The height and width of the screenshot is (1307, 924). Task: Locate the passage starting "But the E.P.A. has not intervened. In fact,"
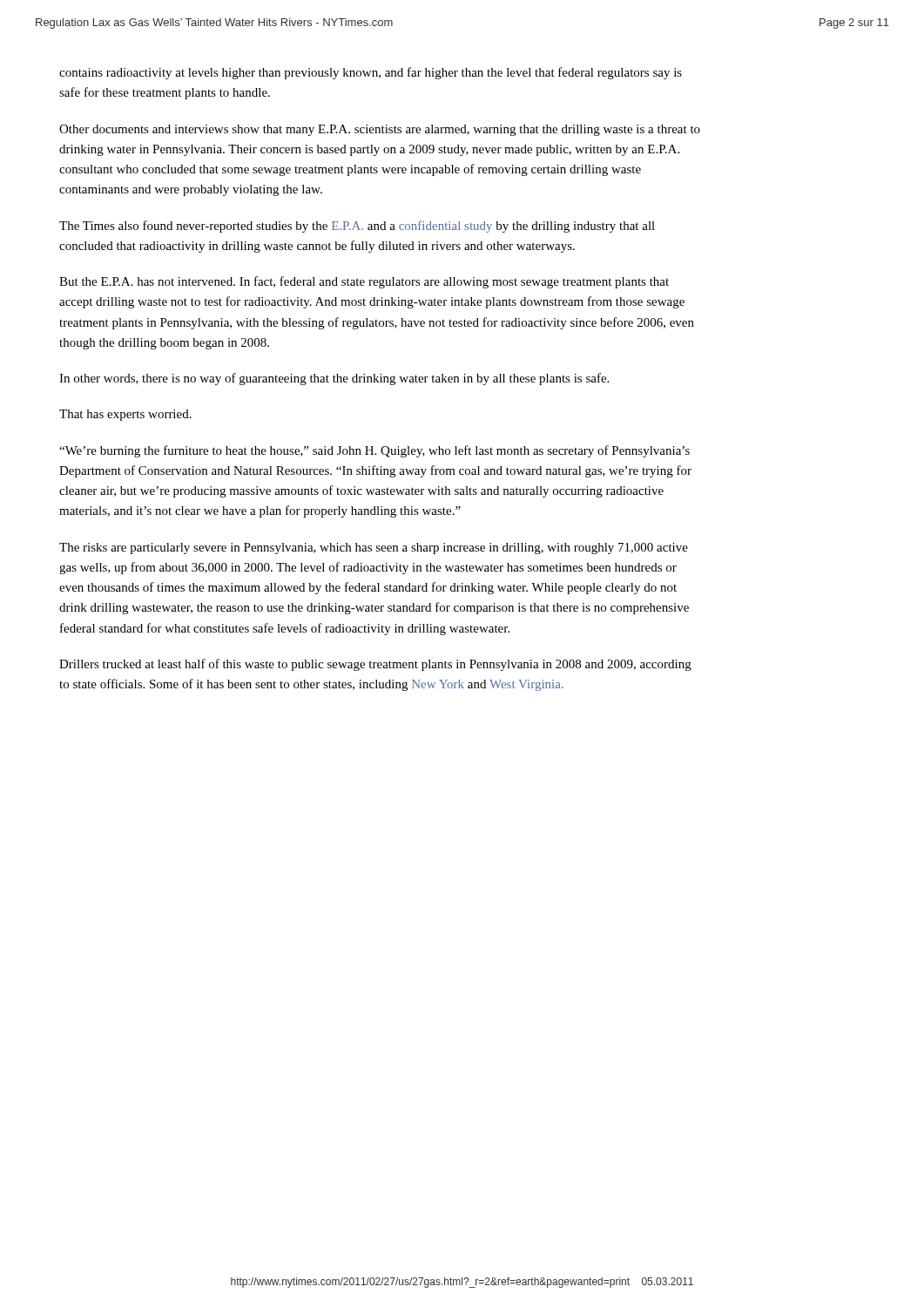point(381,312)
